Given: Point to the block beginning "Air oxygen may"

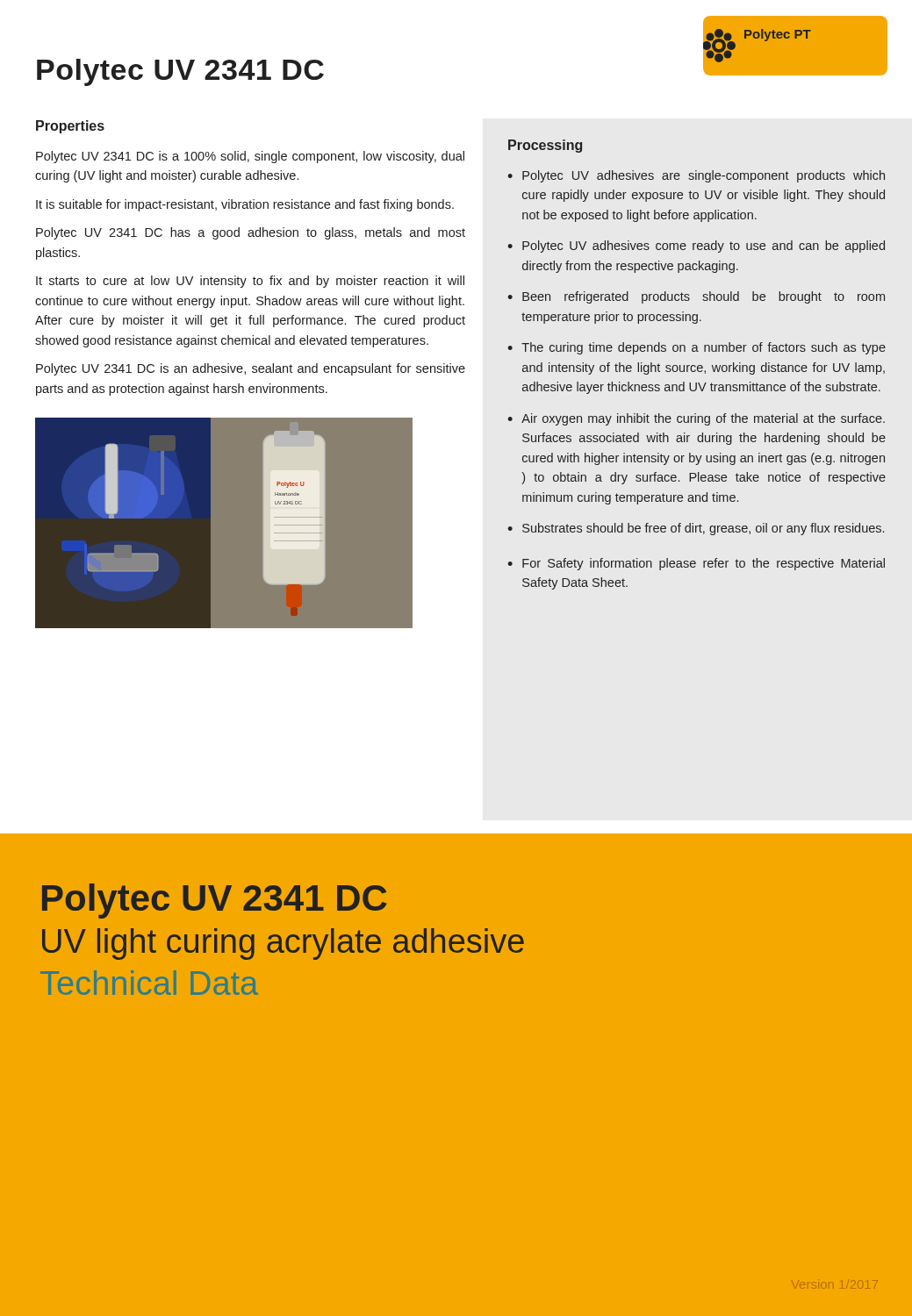Looking at the screenshot, I should coord(704,458).
